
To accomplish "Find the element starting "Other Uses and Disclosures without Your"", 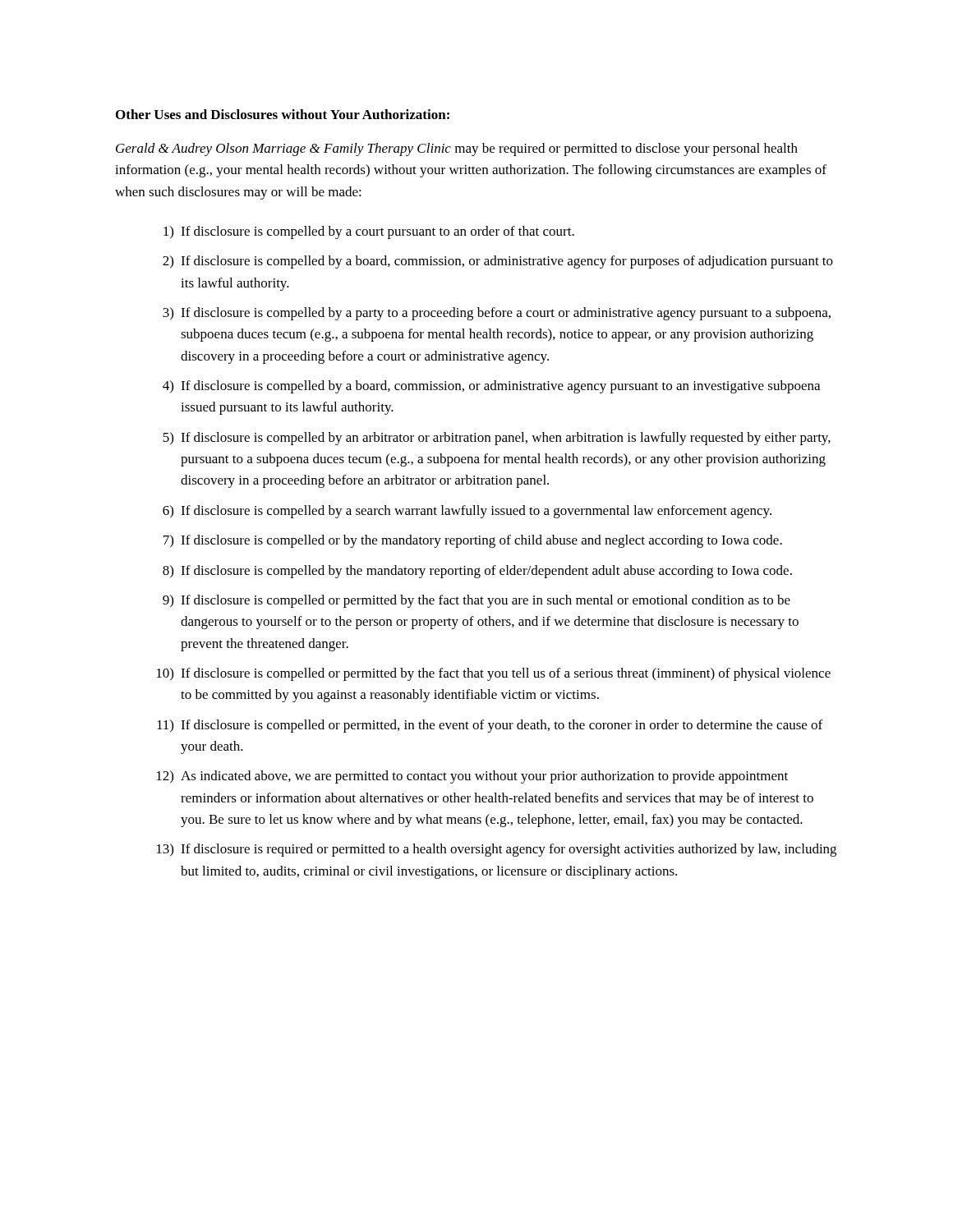I will point(283,115).
